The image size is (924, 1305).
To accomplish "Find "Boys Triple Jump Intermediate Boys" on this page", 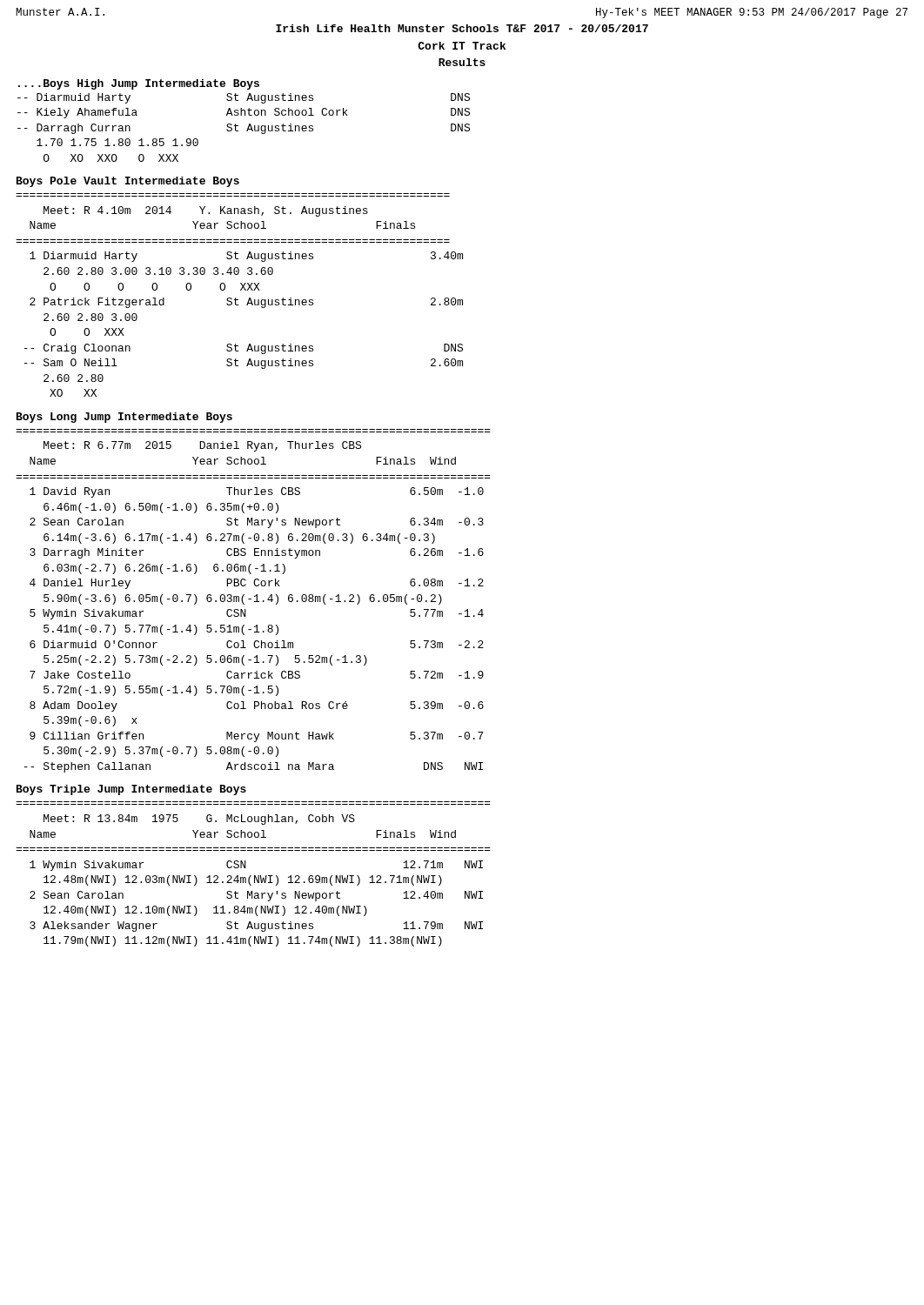I will 131,790.
